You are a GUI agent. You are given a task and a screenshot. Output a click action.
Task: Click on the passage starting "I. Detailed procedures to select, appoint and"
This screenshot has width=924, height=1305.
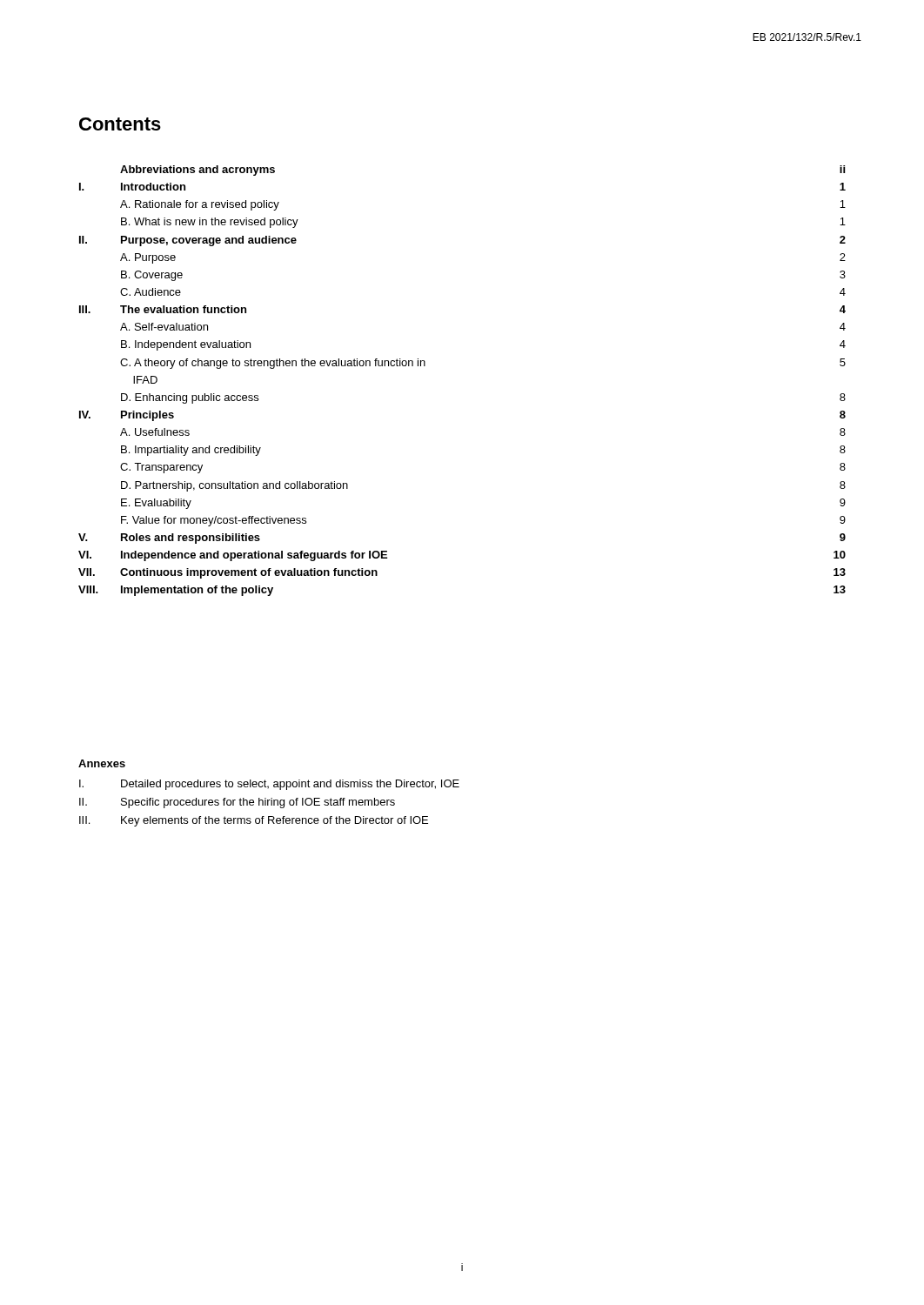coord(462,784)
